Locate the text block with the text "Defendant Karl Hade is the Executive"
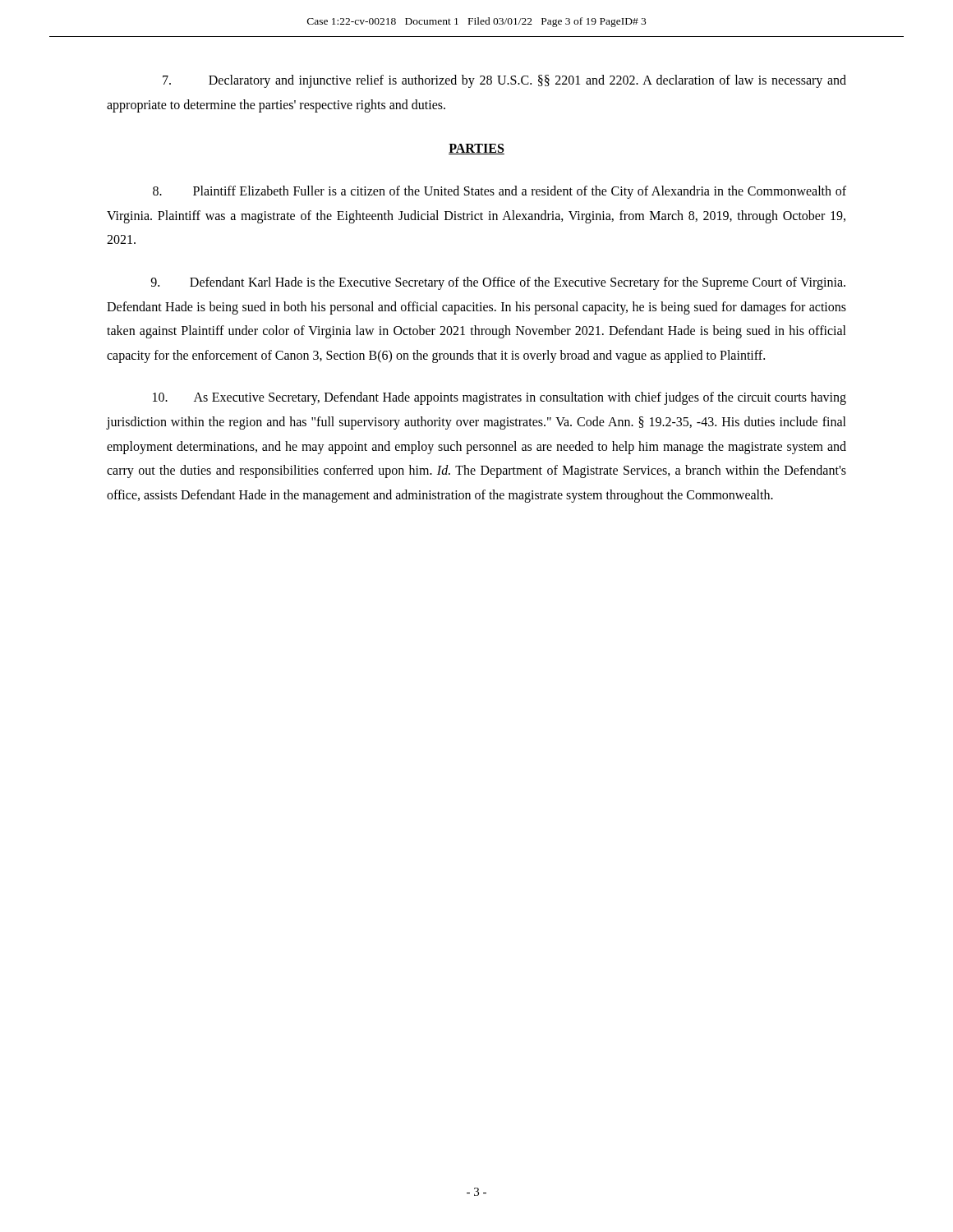This screenshot has height=1232, width=953. click(x=476, y=319)
